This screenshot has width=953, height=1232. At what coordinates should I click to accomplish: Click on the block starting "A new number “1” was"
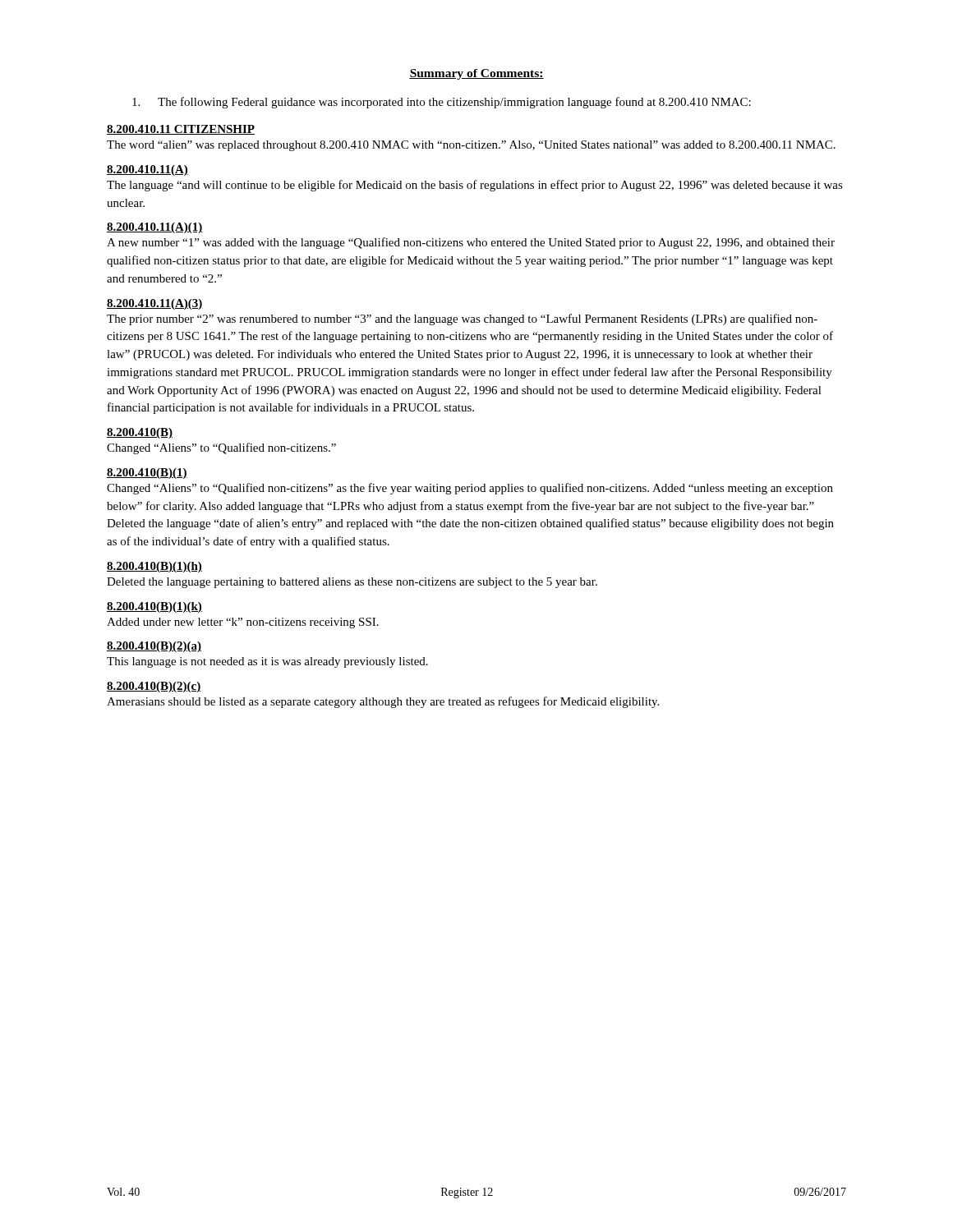[x=471, y=260]
